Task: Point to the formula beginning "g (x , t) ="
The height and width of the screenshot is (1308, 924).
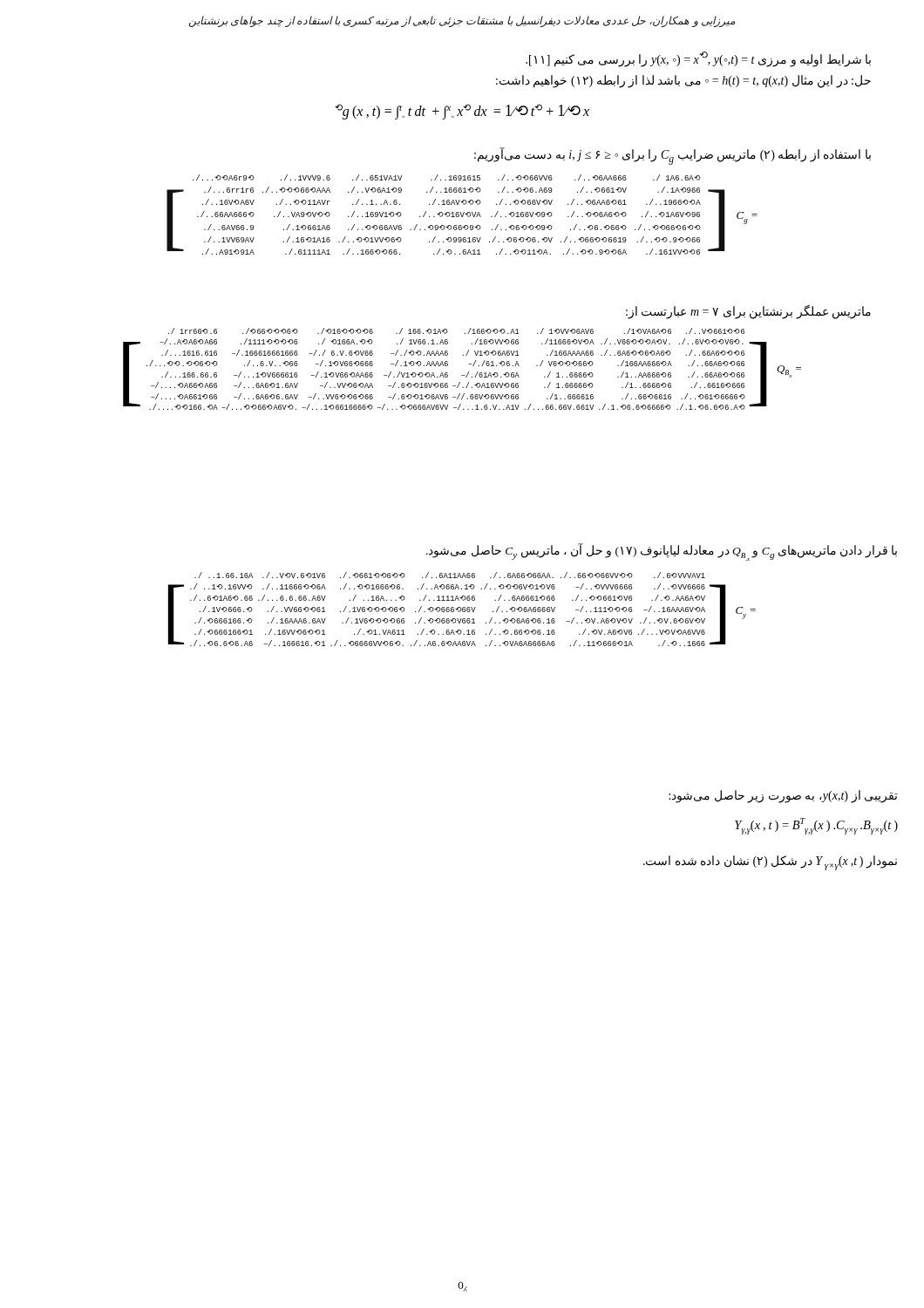Action: pyautogui.click(x=462, y=112)
